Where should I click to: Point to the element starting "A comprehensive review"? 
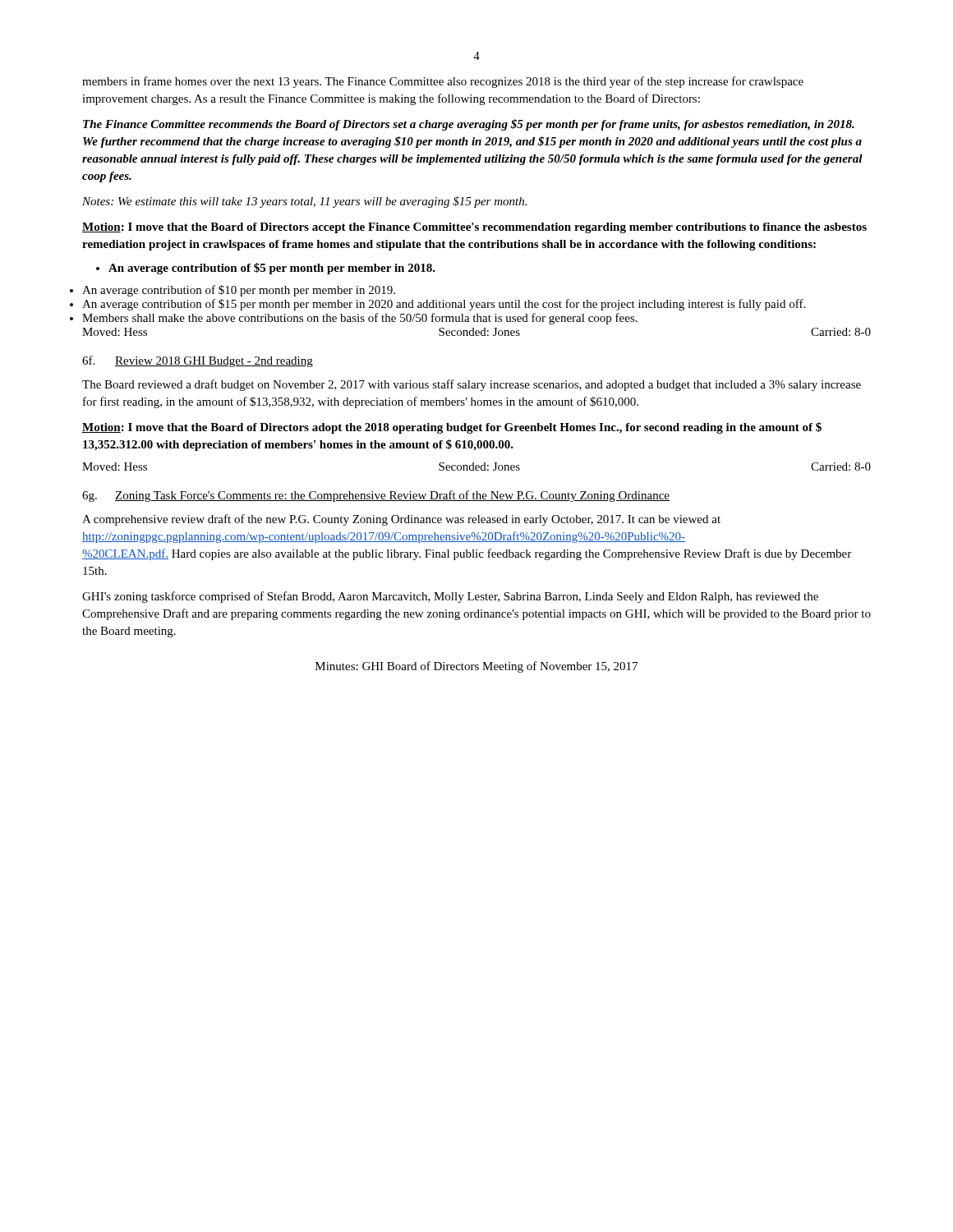[476, 545]
